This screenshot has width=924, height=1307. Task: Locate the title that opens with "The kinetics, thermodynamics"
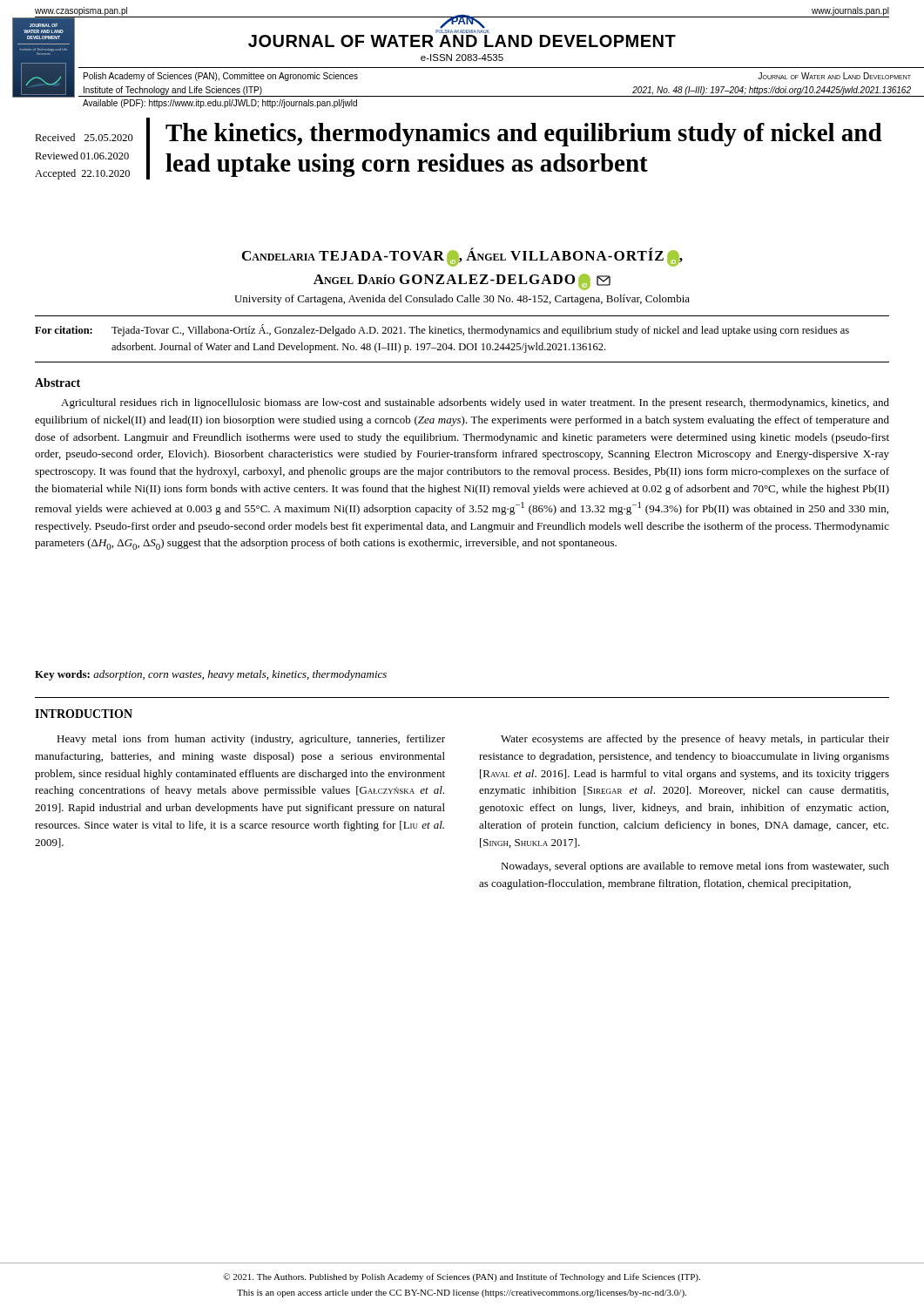click(x=527, y=148)
